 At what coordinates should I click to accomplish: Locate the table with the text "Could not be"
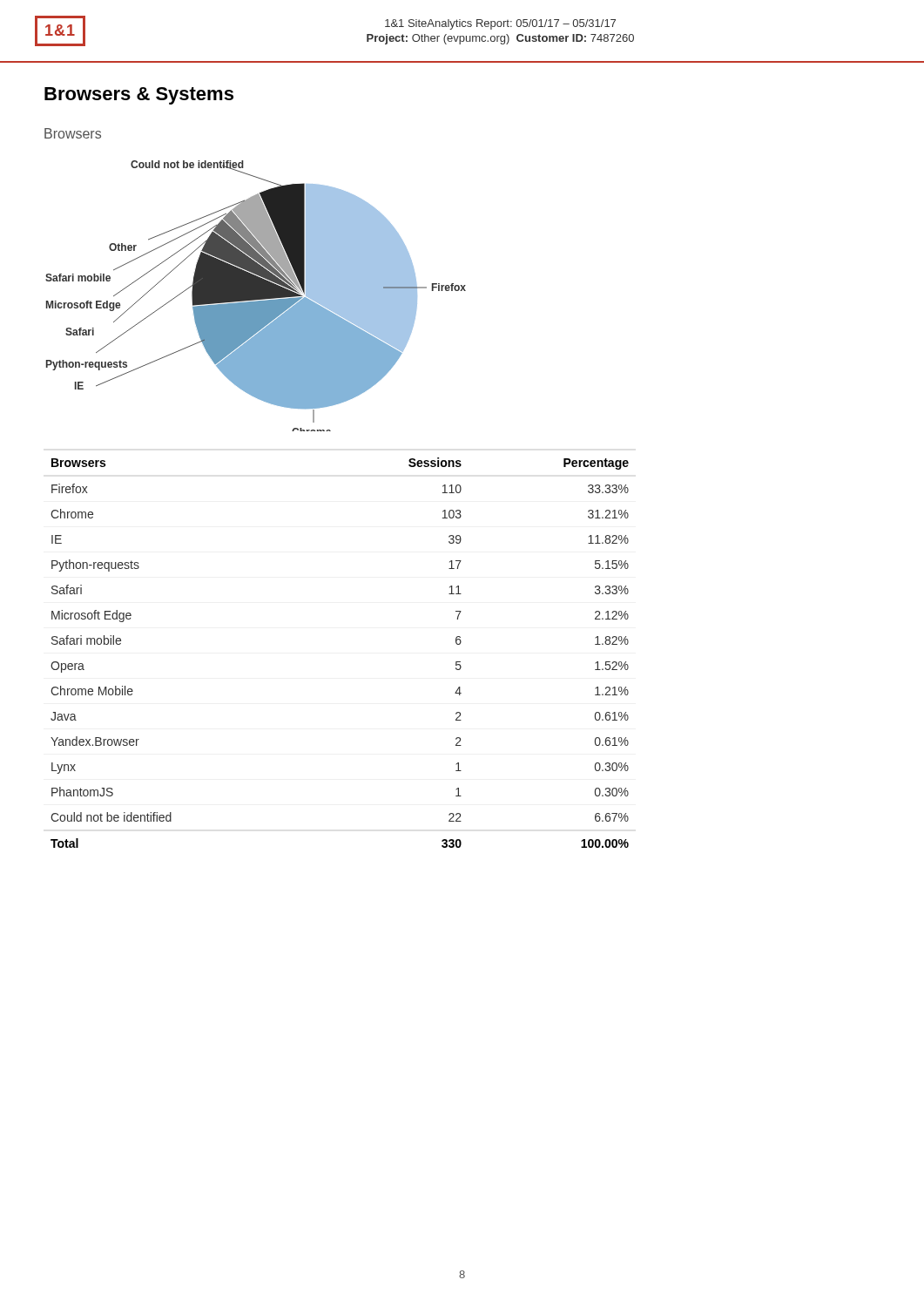[340, 652]
